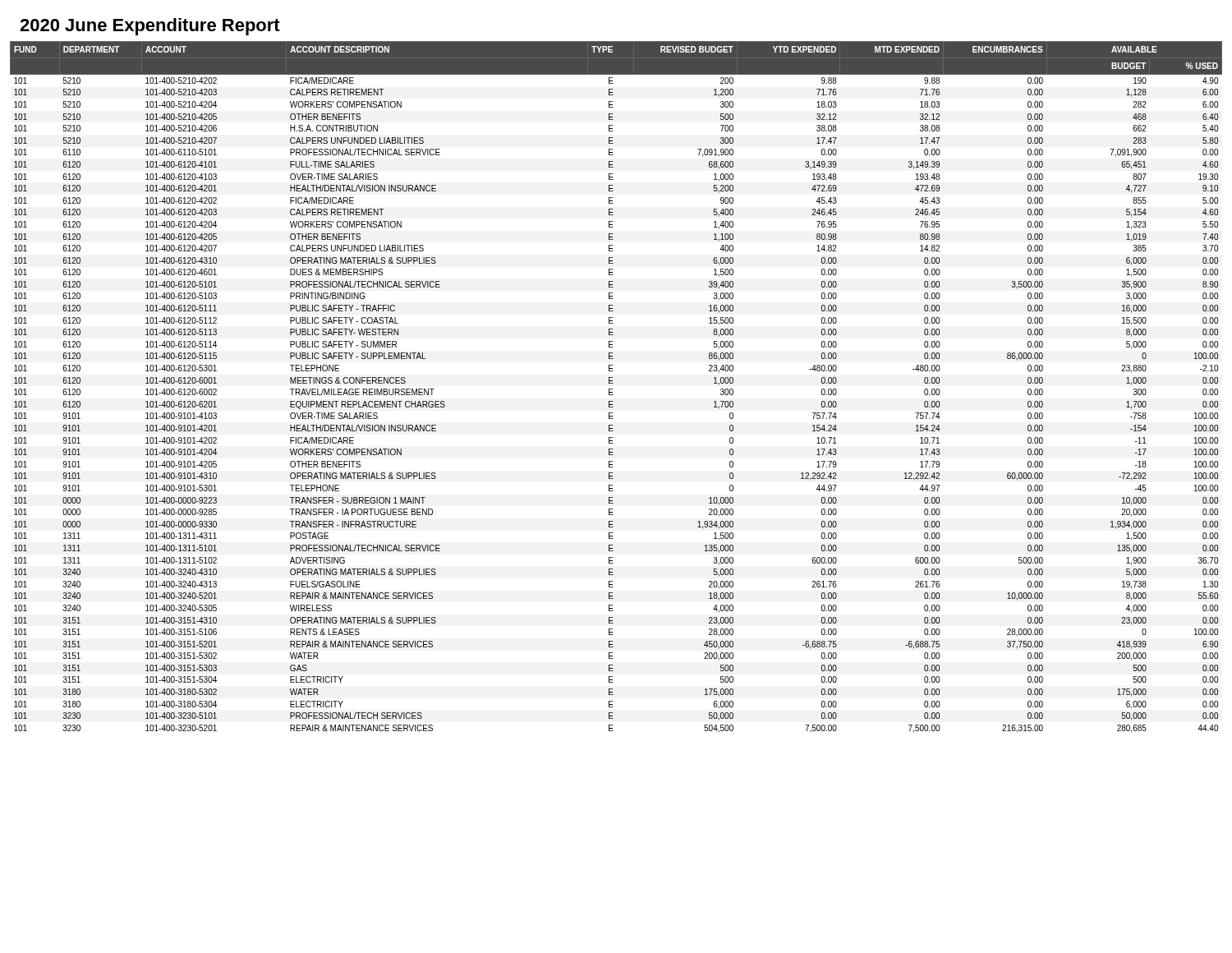Locate the table with the text "PUBLIC SAFETY - SUMMER"
Viewport: 1232px width, 953px height.
point(616,388)
